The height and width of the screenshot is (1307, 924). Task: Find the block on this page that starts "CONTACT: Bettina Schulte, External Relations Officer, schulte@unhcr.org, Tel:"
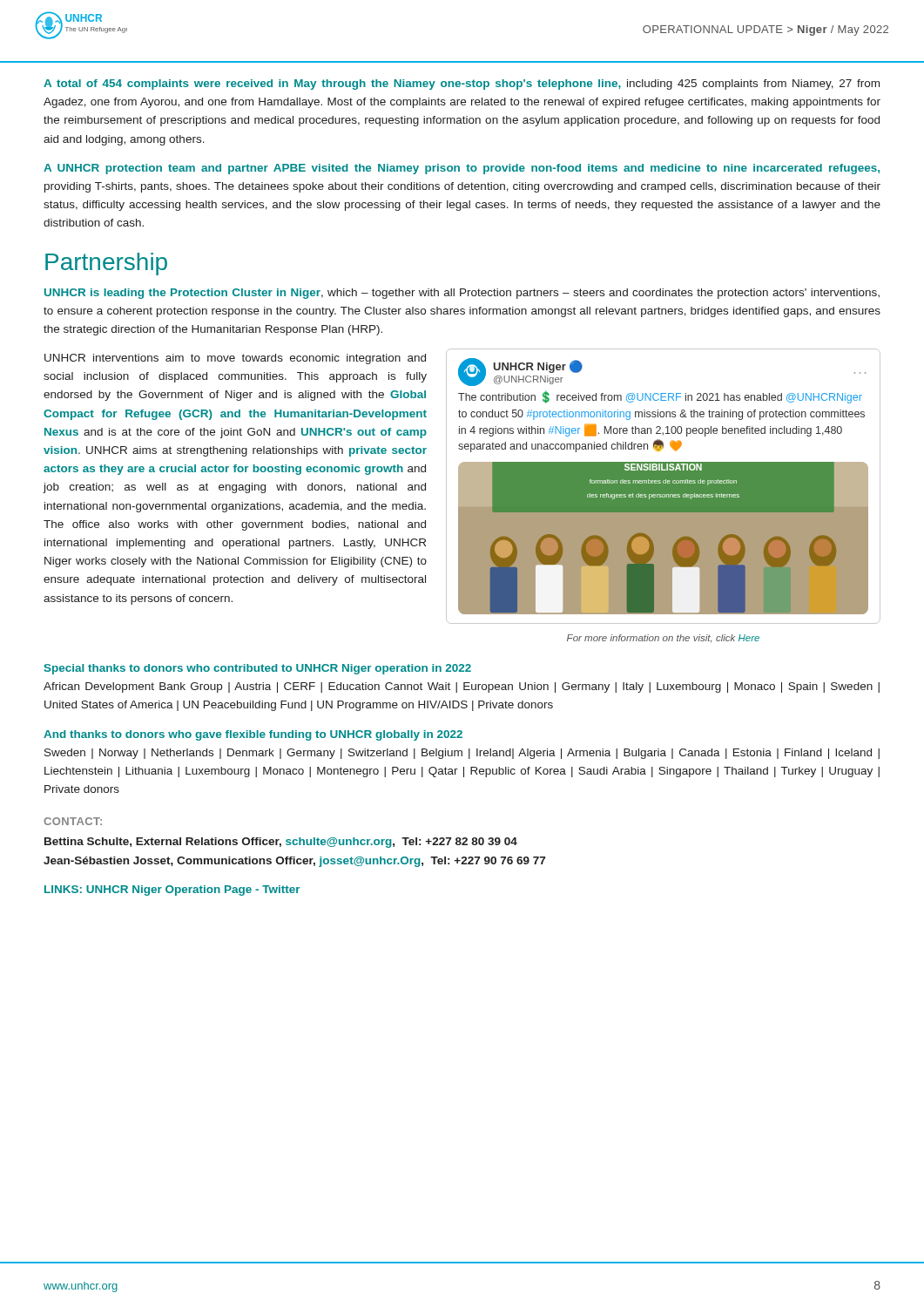(295, 841)
